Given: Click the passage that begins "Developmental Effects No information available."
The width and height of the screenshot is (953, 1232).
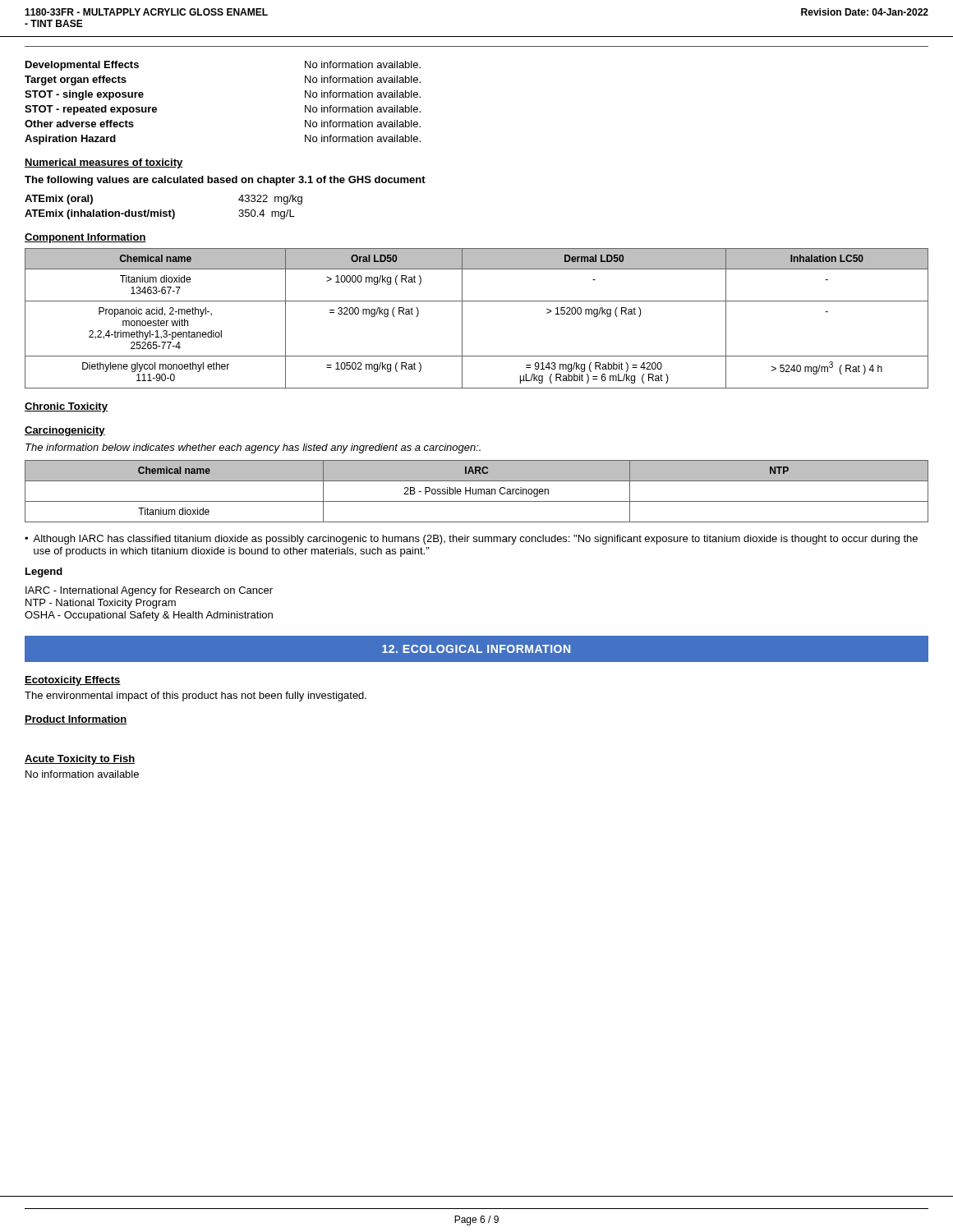Looking at the screenshot, I should click(x=74, y=65).
